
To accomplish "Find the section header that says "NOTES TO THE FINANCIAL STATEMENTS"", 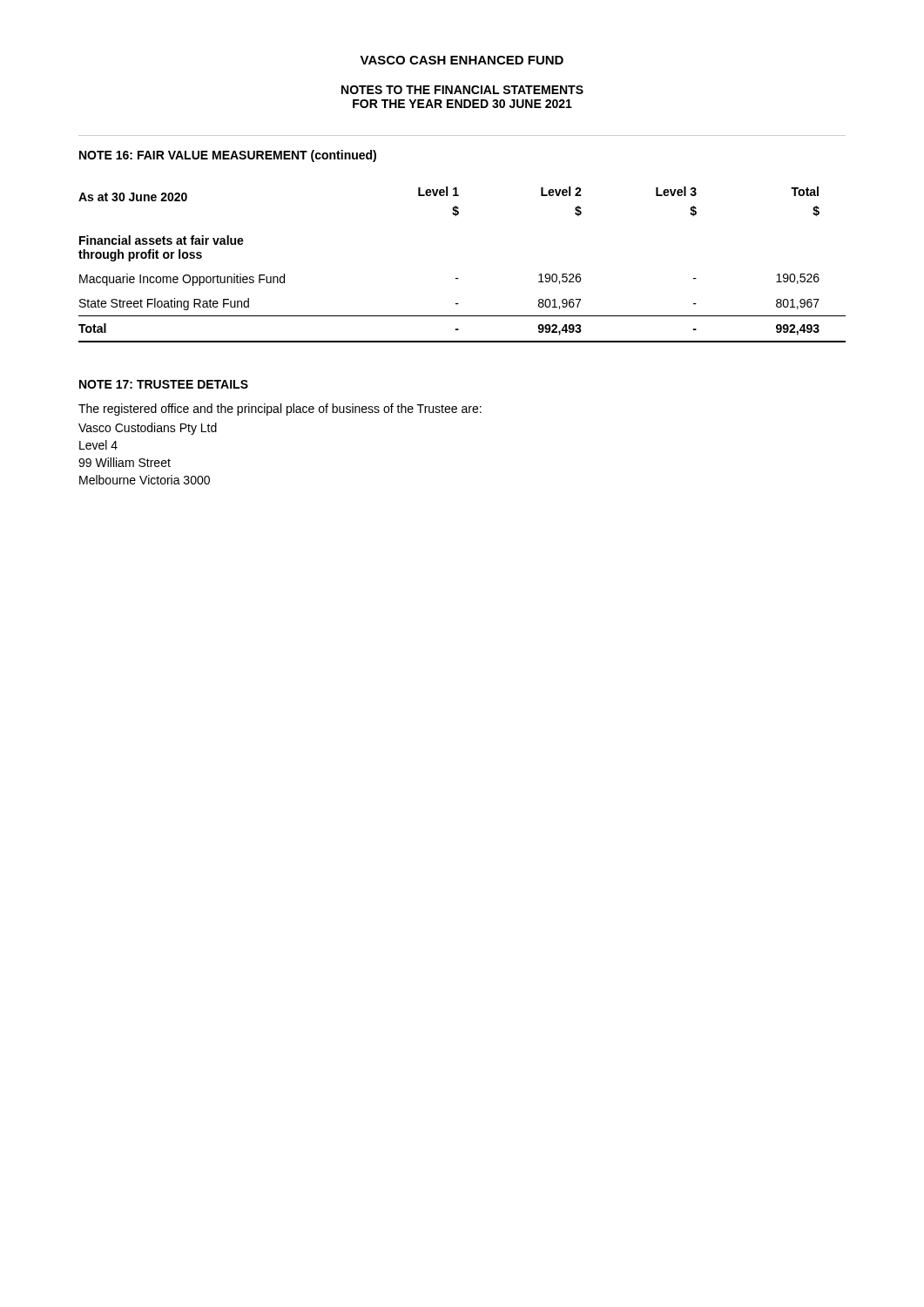I will (462, 97).
